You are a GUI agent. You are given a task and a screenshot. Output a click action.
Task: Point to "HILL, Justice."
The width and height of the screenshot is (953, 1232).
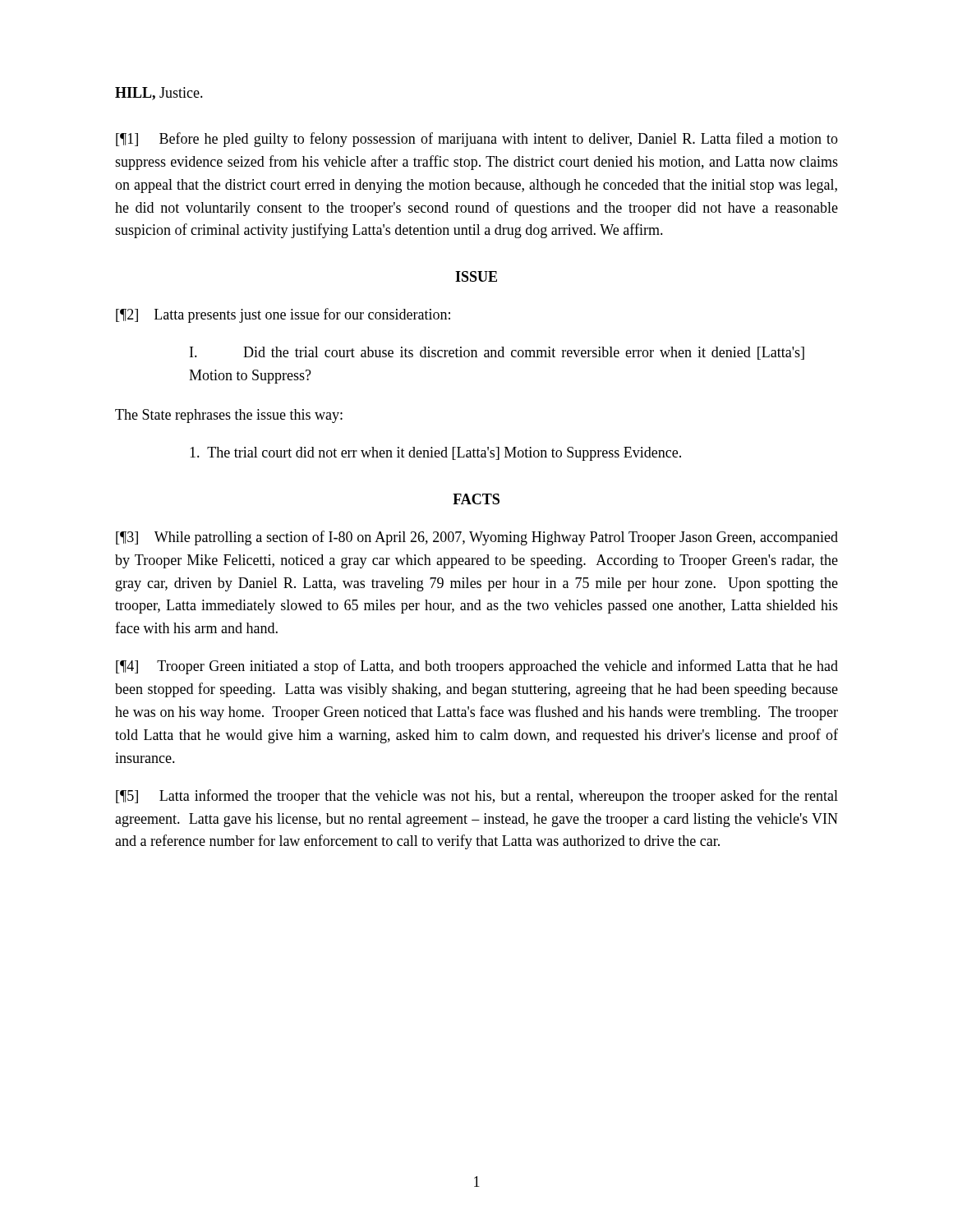coord(159,93)
